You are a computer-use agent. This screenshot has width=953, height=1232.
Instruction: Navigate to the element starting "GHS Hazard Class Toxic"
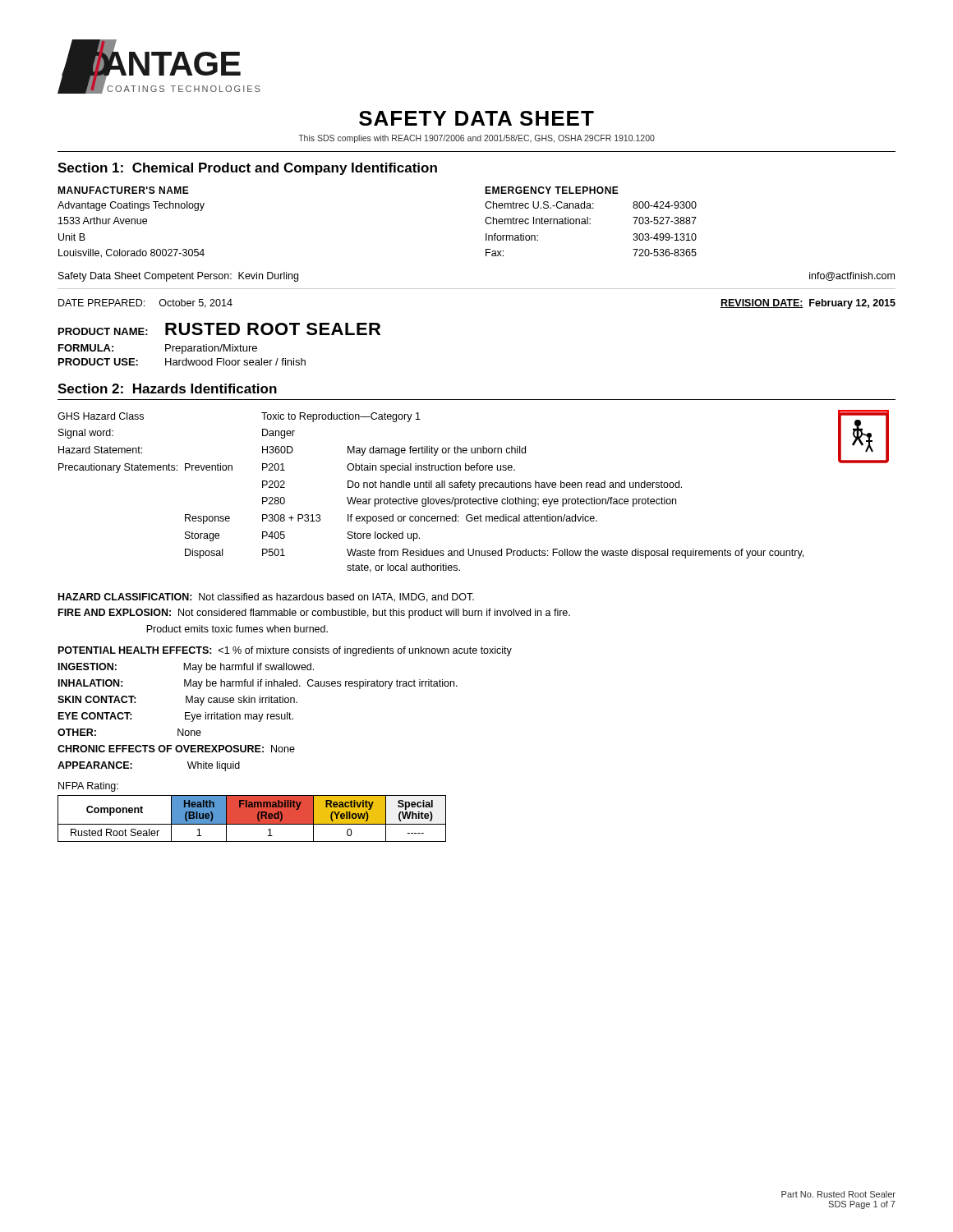[476, 496]
